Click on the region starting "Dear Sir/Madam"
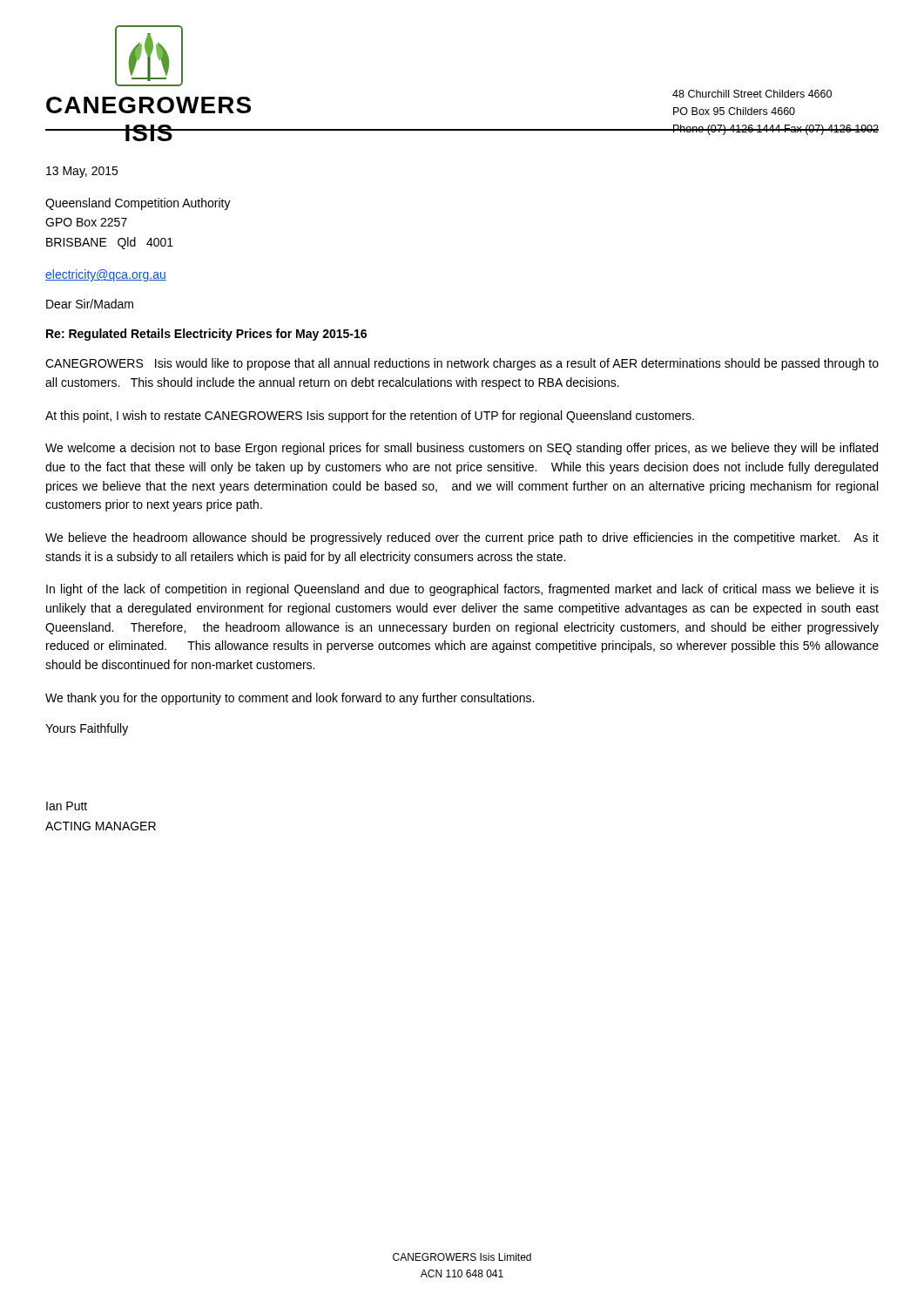 click(x=90, y=304)
